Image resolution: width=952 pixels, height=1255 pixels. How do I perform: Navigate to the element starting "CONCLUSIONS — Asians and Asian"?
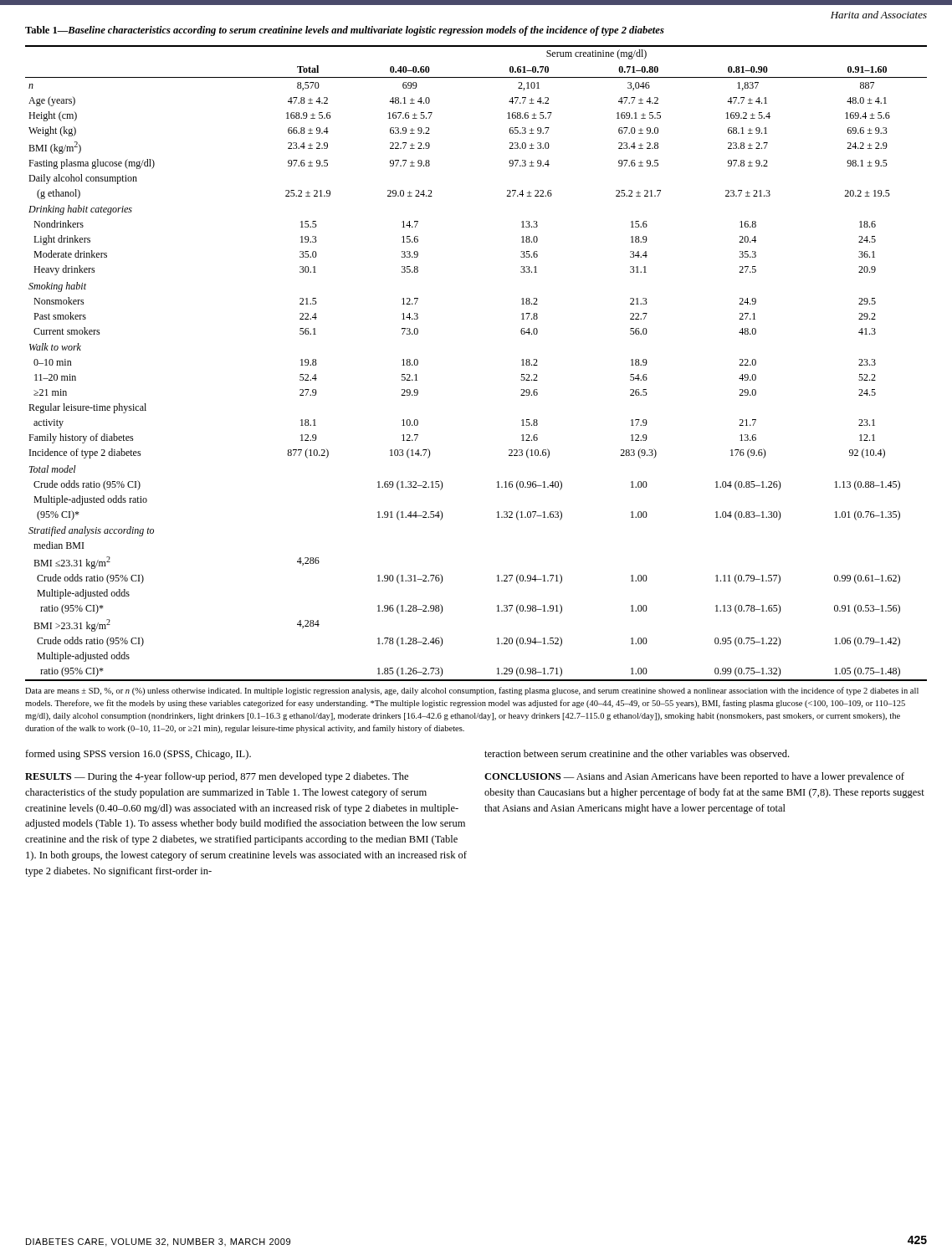click(x=704, y=792)
